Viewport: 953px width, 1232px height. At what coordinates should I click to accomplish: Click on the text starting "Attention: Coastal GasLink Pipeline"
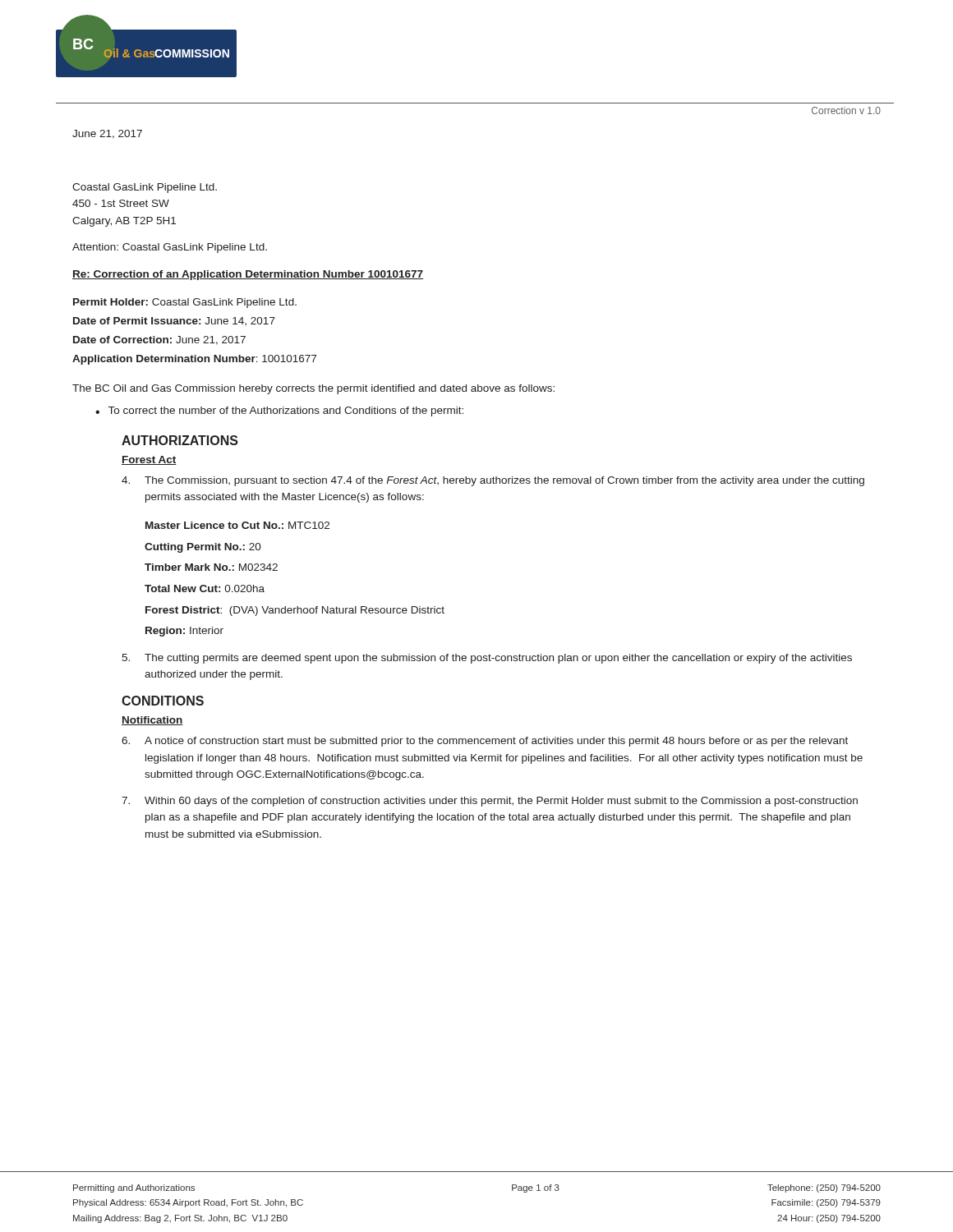point(170,247)
